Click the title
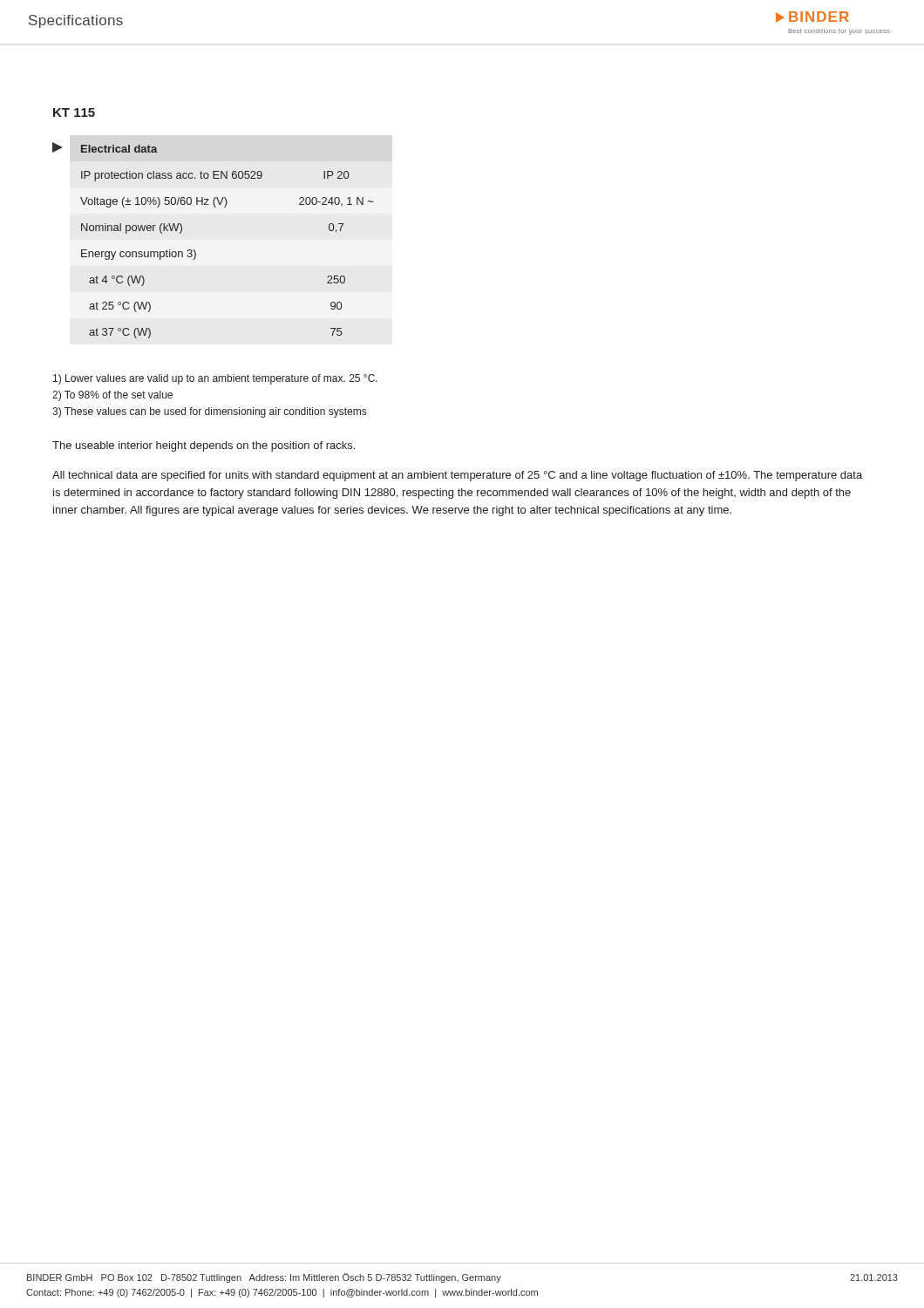This screenshot has height=1308, width=924. [74, 112]
